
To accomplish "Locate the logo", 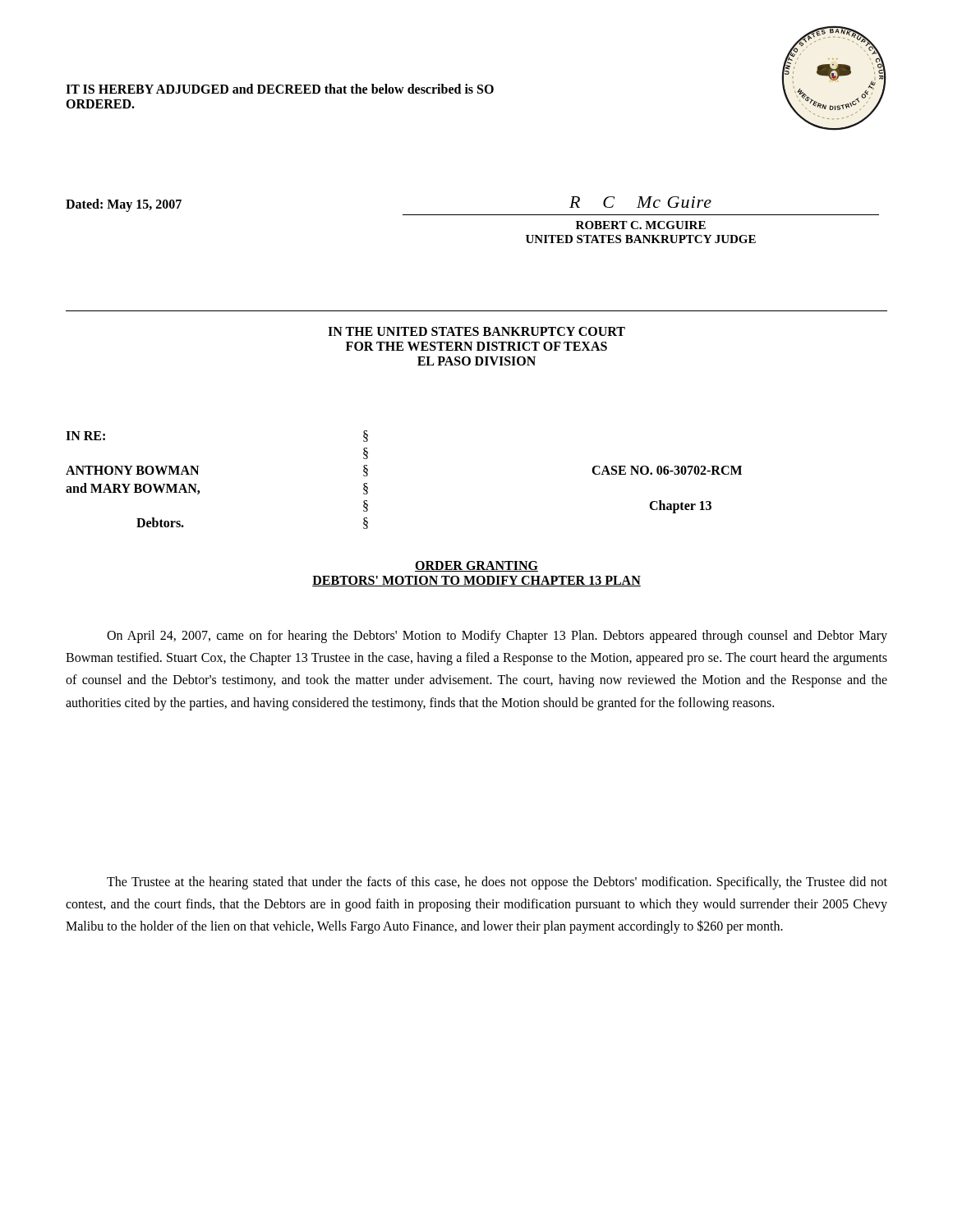I will 834,78.
